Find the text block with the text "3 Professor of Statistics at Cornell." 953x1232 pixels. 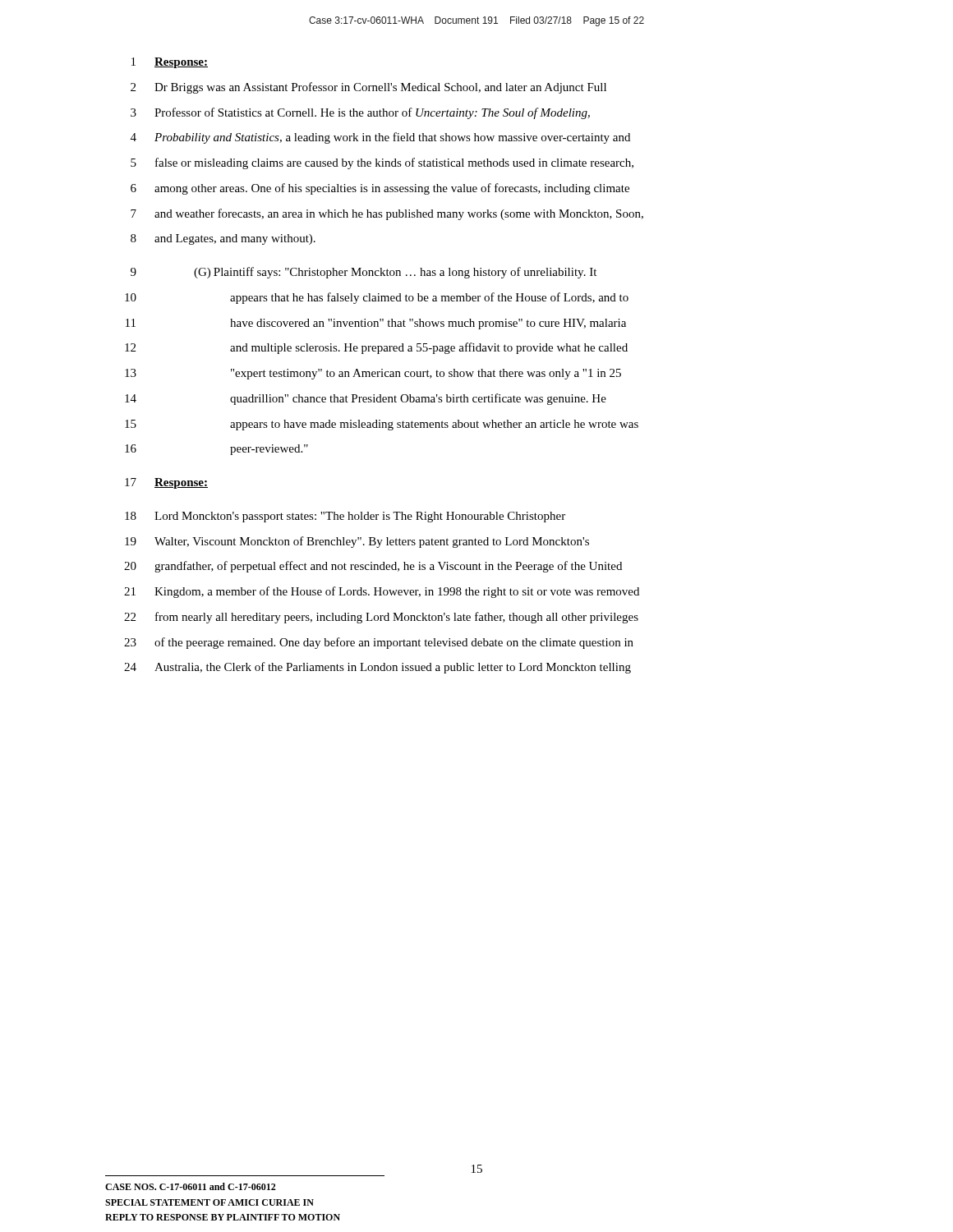tap(496, 176)
